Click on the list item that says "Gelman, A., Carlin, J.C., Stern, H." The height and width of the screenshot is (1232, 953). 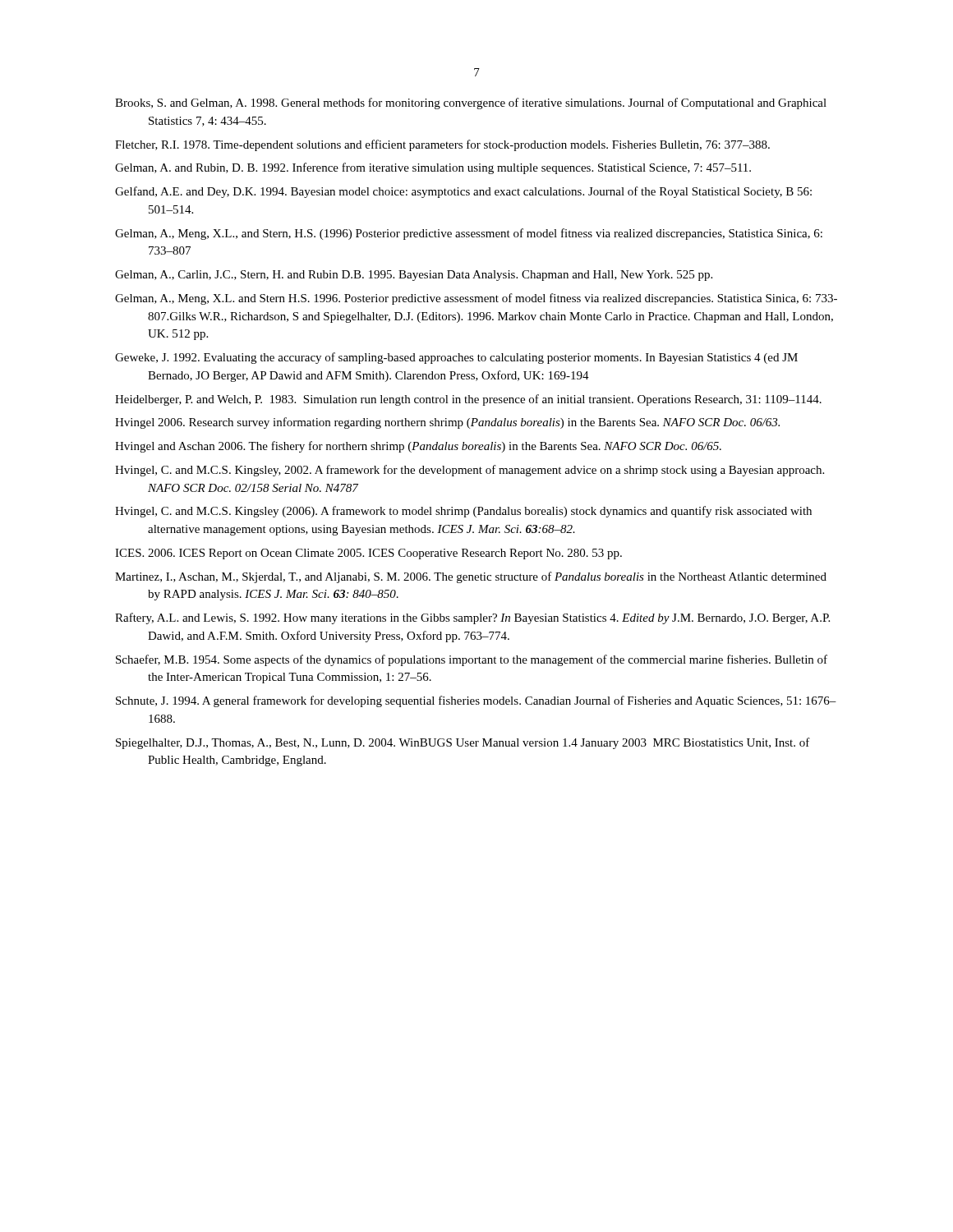[x=414, y=274]
